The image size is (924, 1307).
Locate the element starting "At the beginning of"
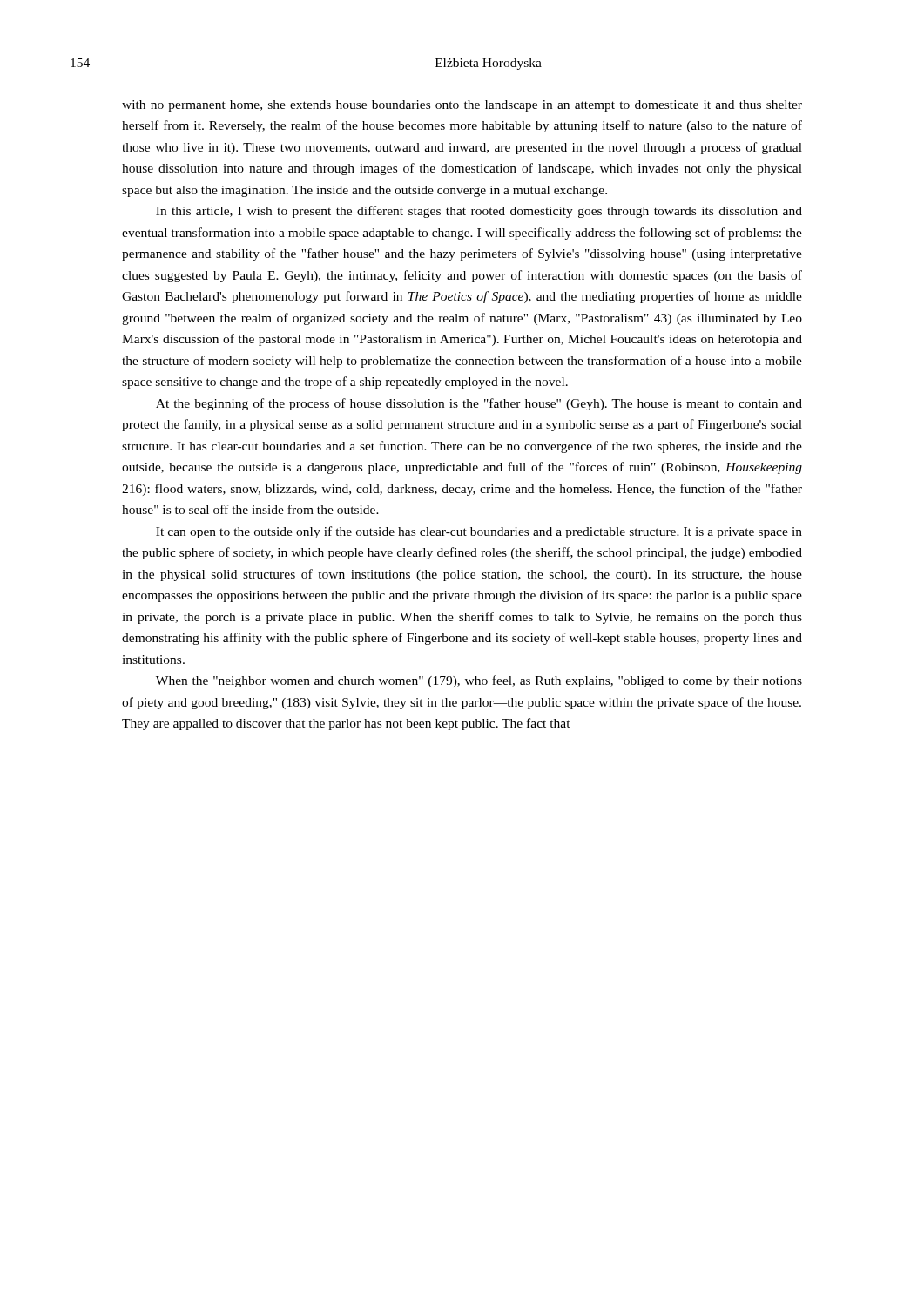tap(462, 457)
